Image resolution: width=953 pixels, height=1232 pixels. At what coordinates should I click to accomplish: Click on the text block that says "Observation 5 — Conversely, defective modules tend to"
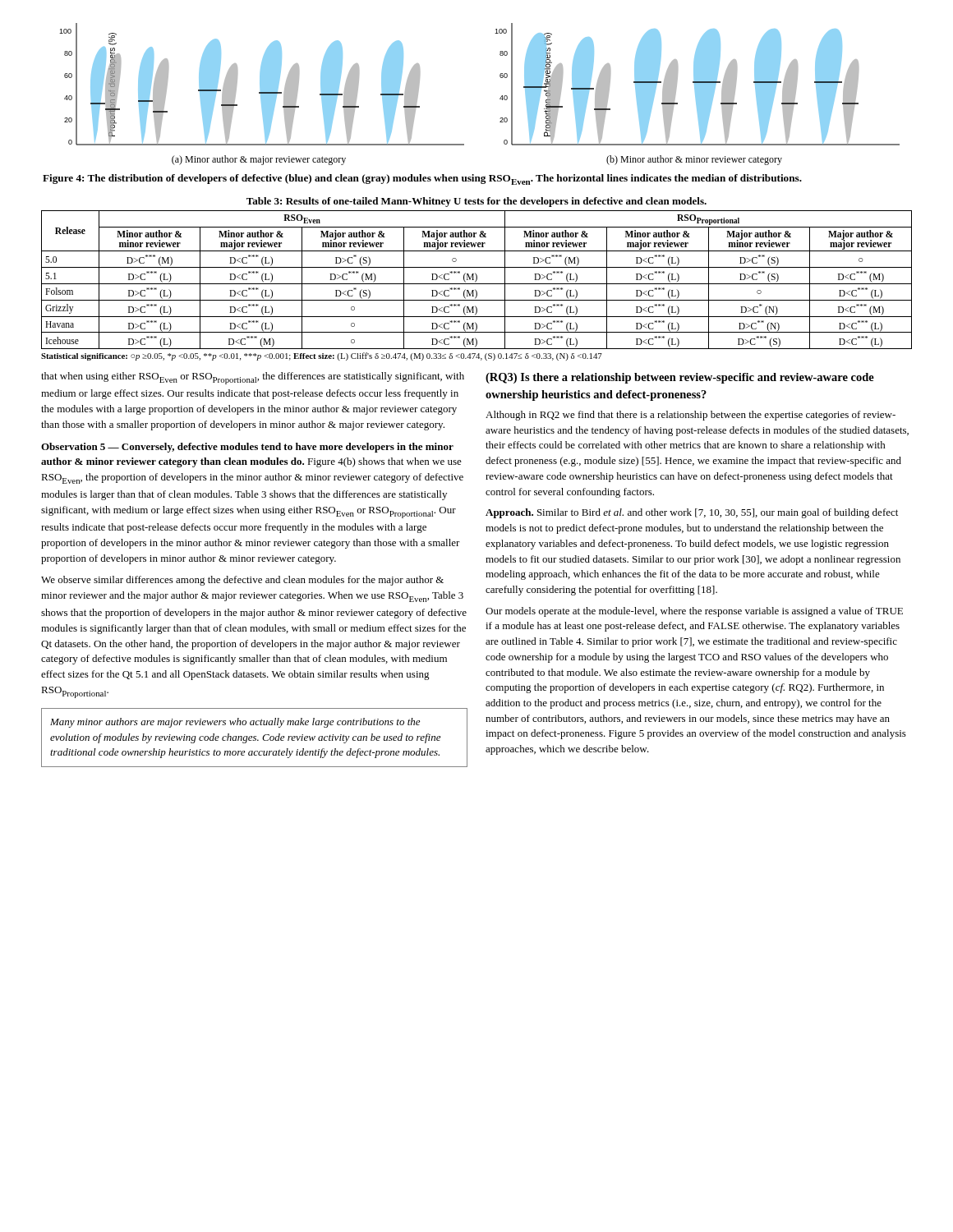[252, 502]
